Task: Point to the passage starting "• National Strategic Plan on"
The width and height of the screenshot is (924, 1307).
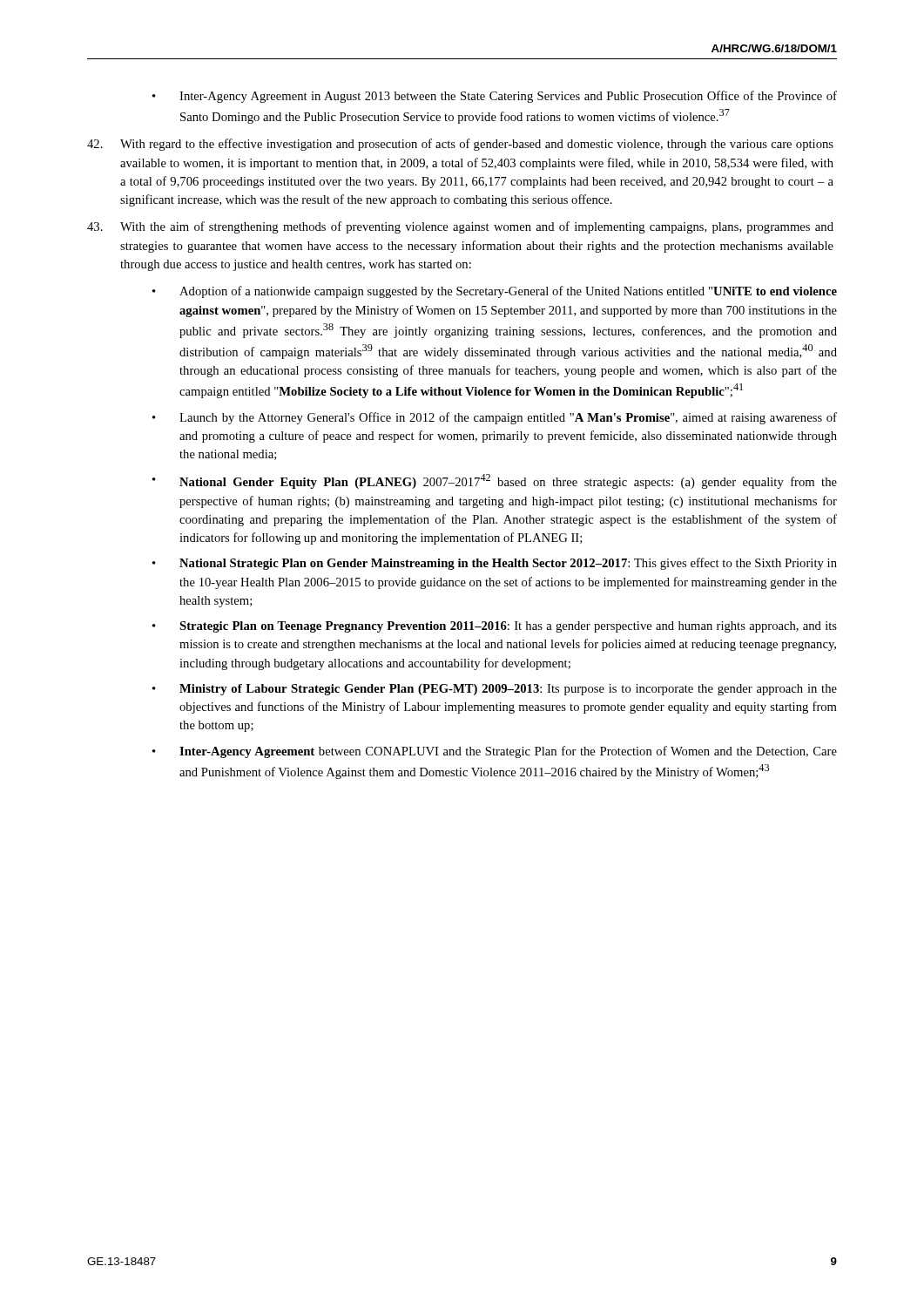Action: pyautogui.click(x=488, y=582)
